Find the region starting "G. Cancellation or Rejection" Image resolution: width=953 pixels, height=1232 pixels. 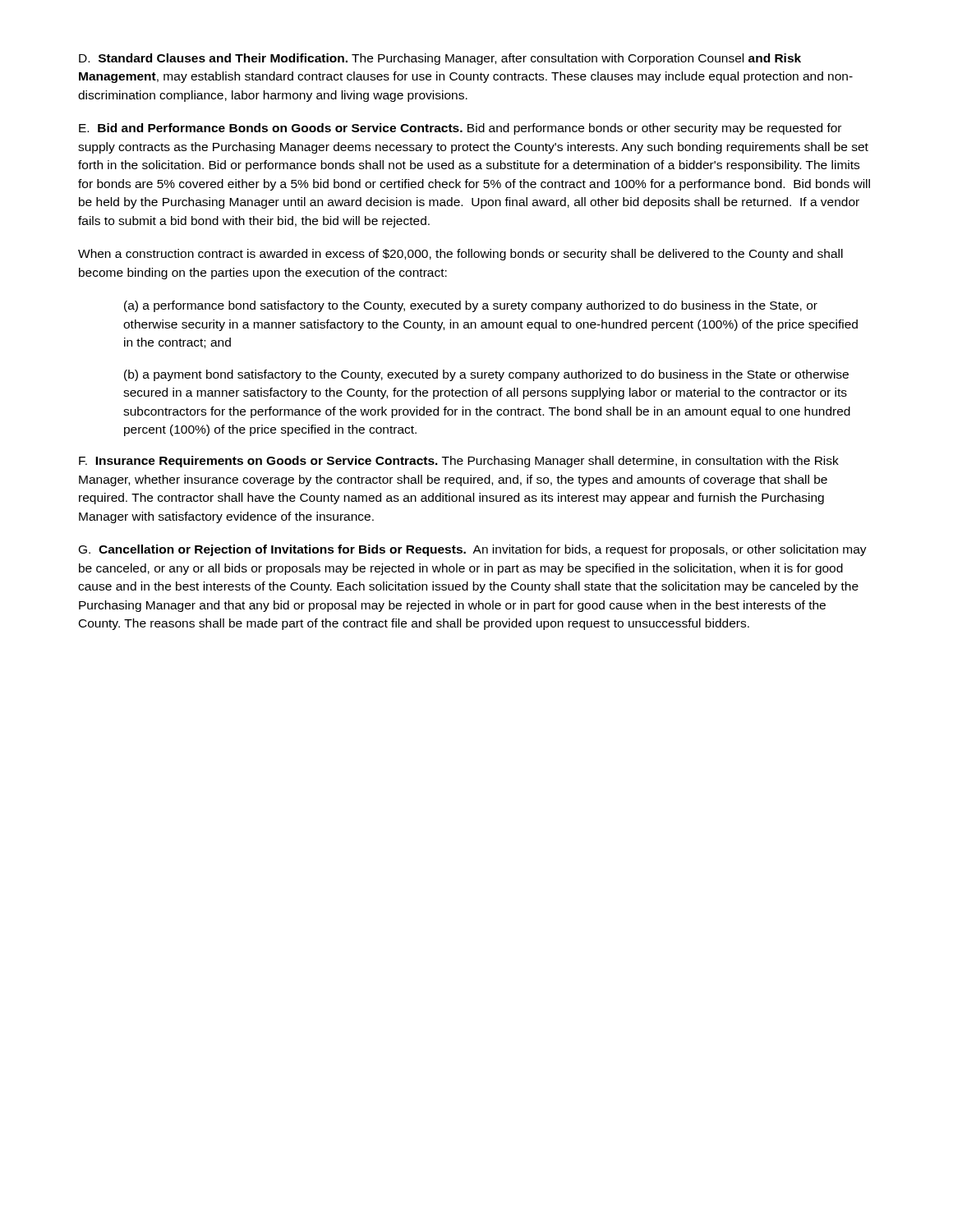[472, 586]
